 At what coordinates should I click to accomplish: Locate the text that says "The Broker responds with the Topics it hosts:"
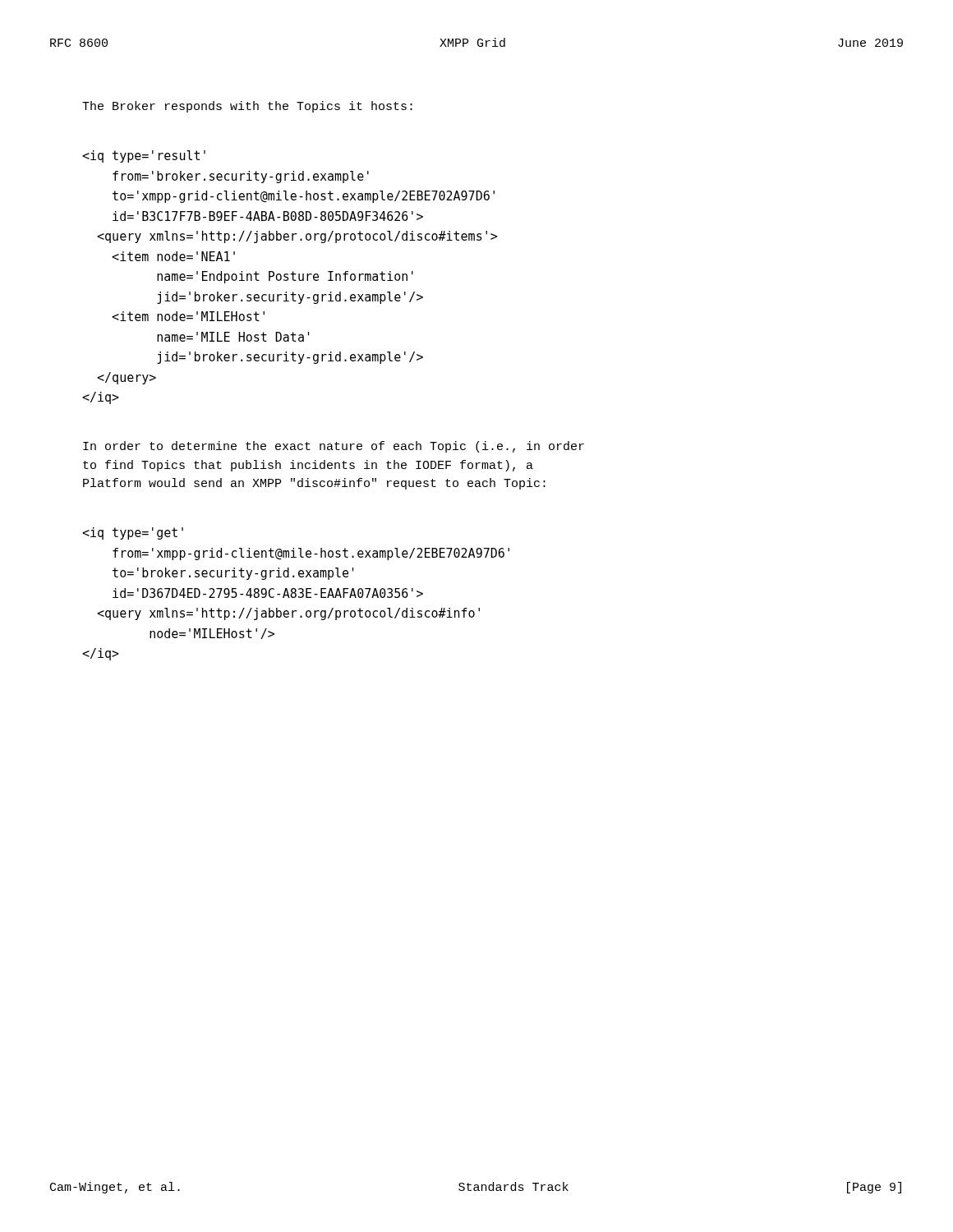click(249, 107)
